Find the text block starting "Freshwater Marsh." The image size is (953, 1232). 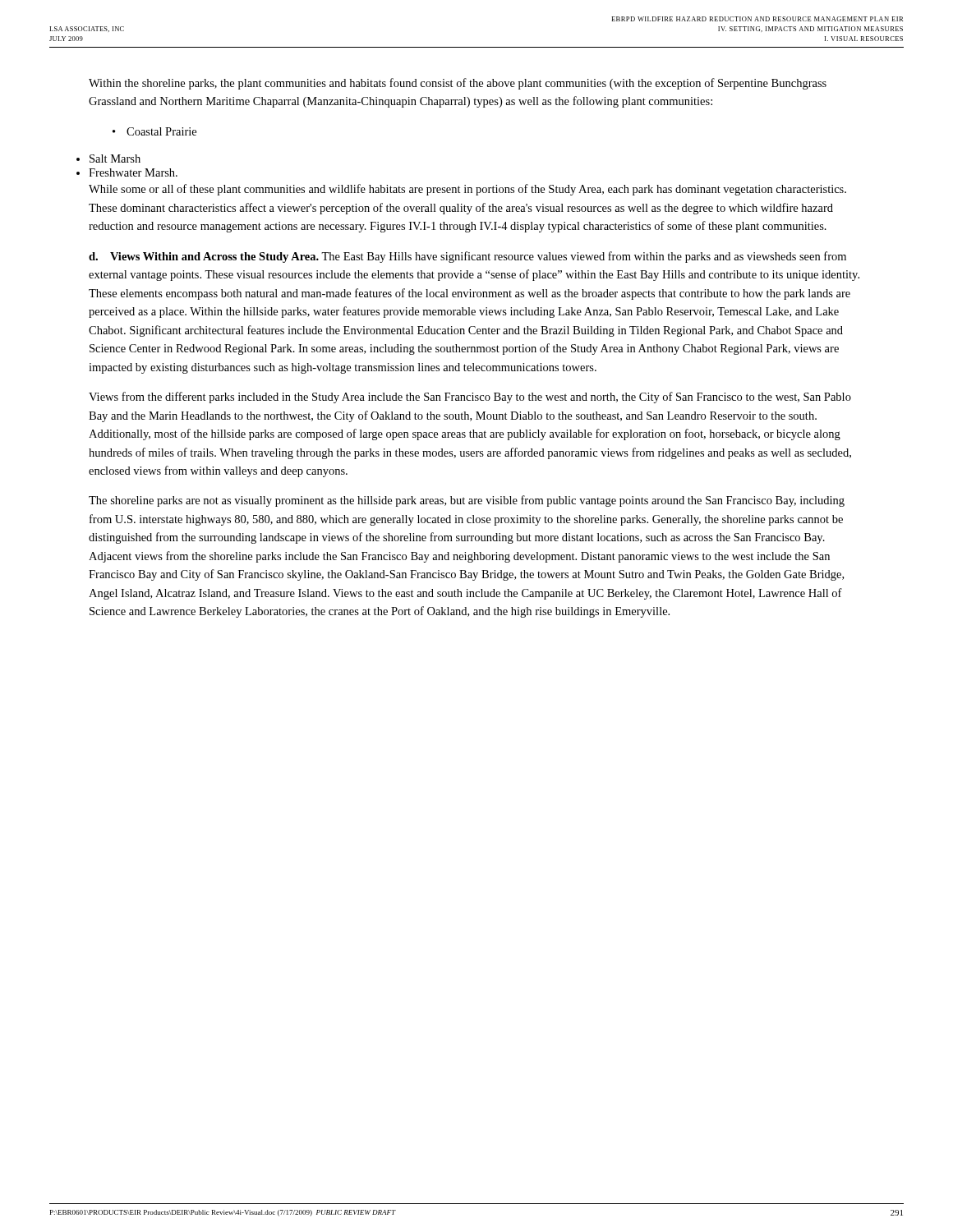133,172
